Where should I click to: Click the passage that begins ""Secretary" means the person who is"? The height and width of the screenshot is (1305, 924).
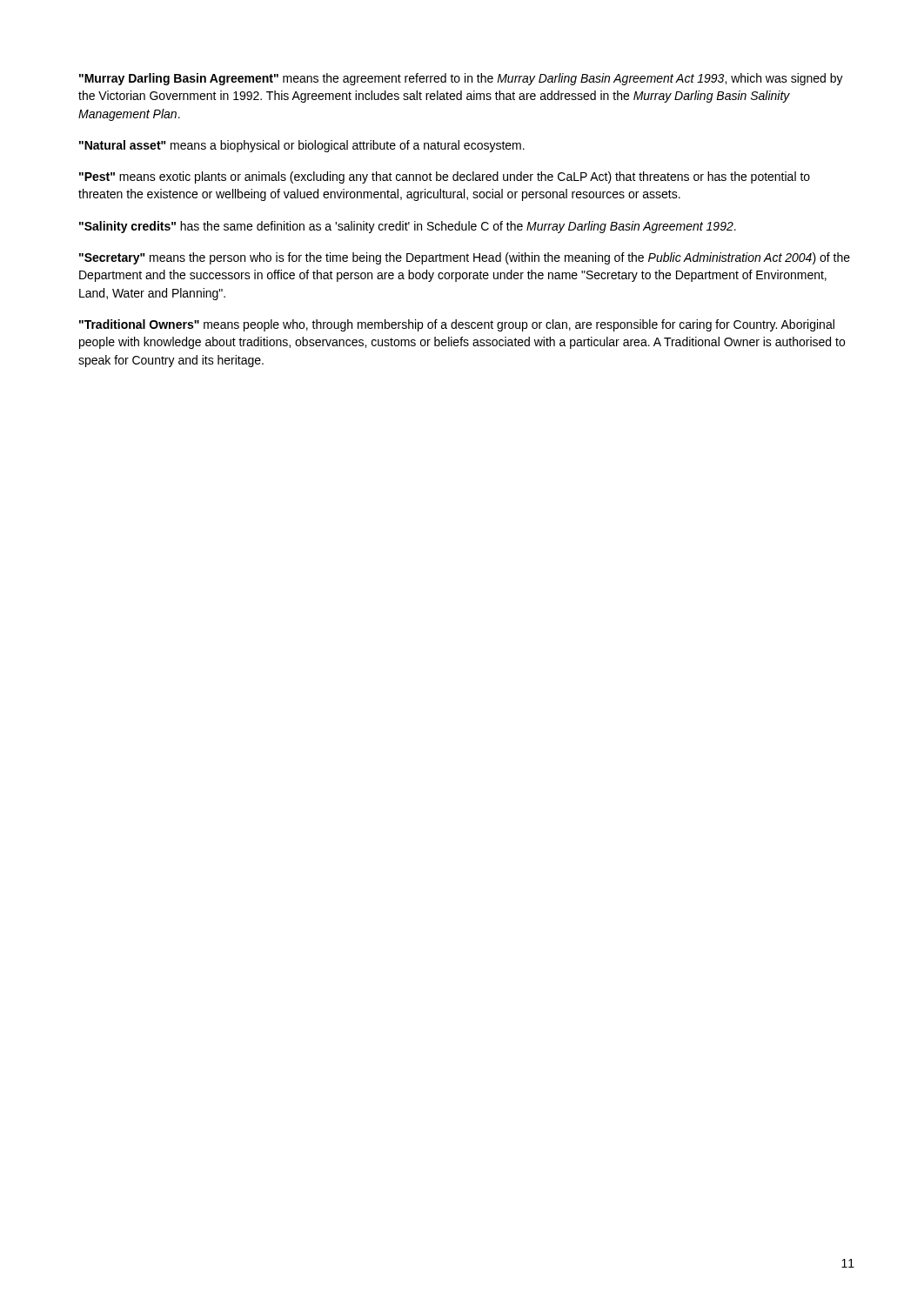click(464, 275)
